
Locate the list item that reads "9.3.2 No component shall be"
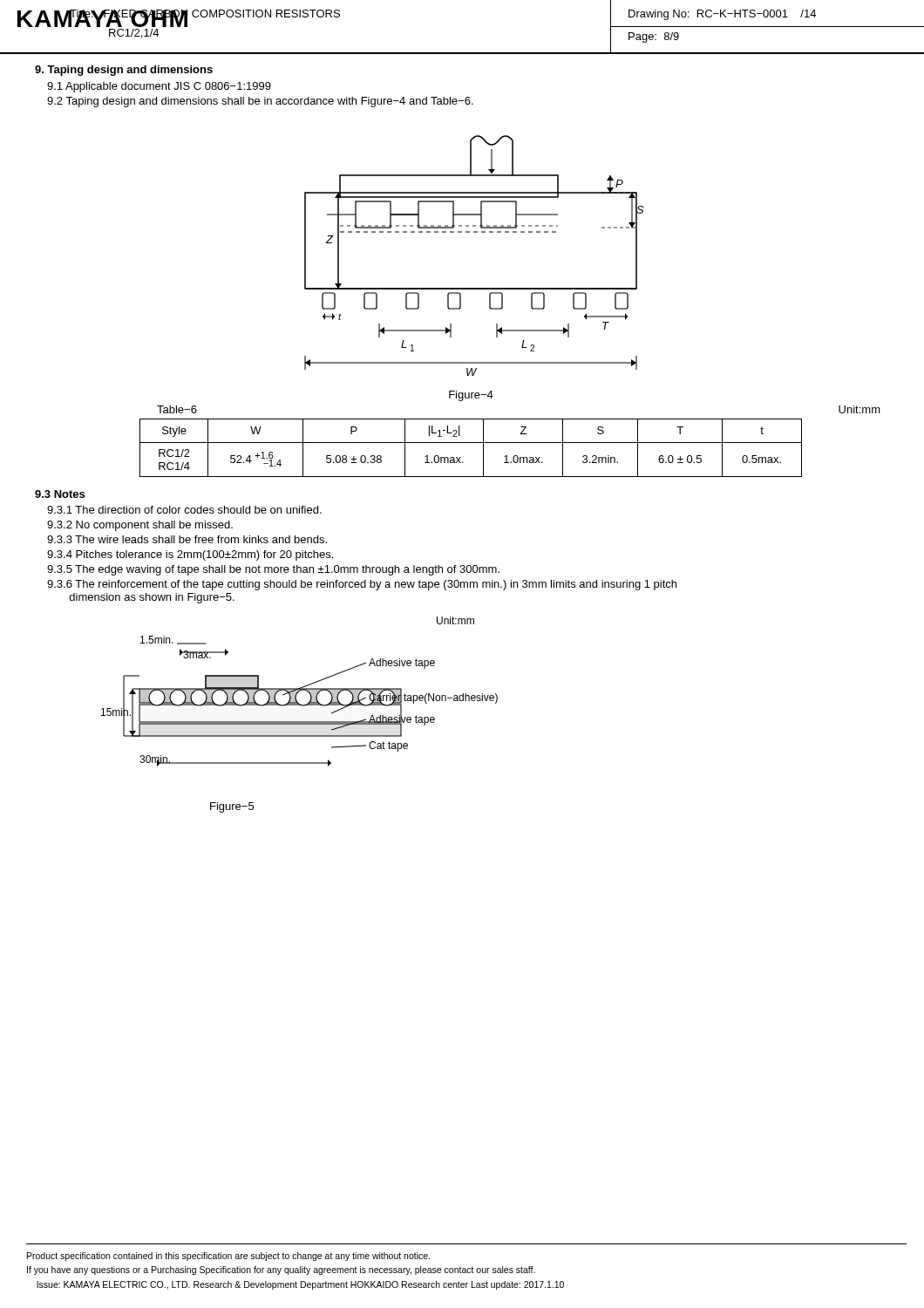(x=140, y=524)
